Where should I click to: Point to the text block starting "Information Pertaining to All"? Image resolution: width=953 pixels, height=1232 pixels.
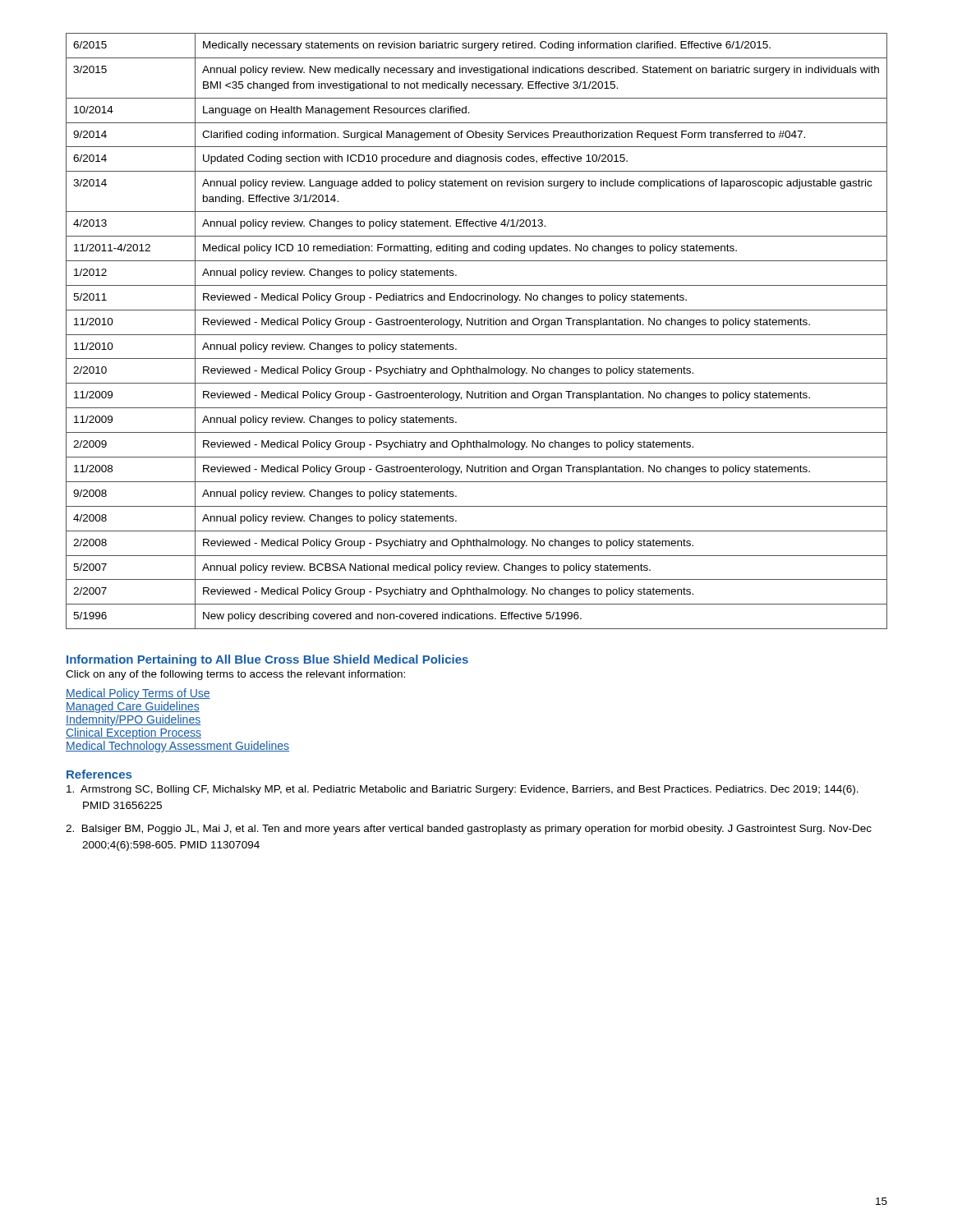tap(267, 659)
